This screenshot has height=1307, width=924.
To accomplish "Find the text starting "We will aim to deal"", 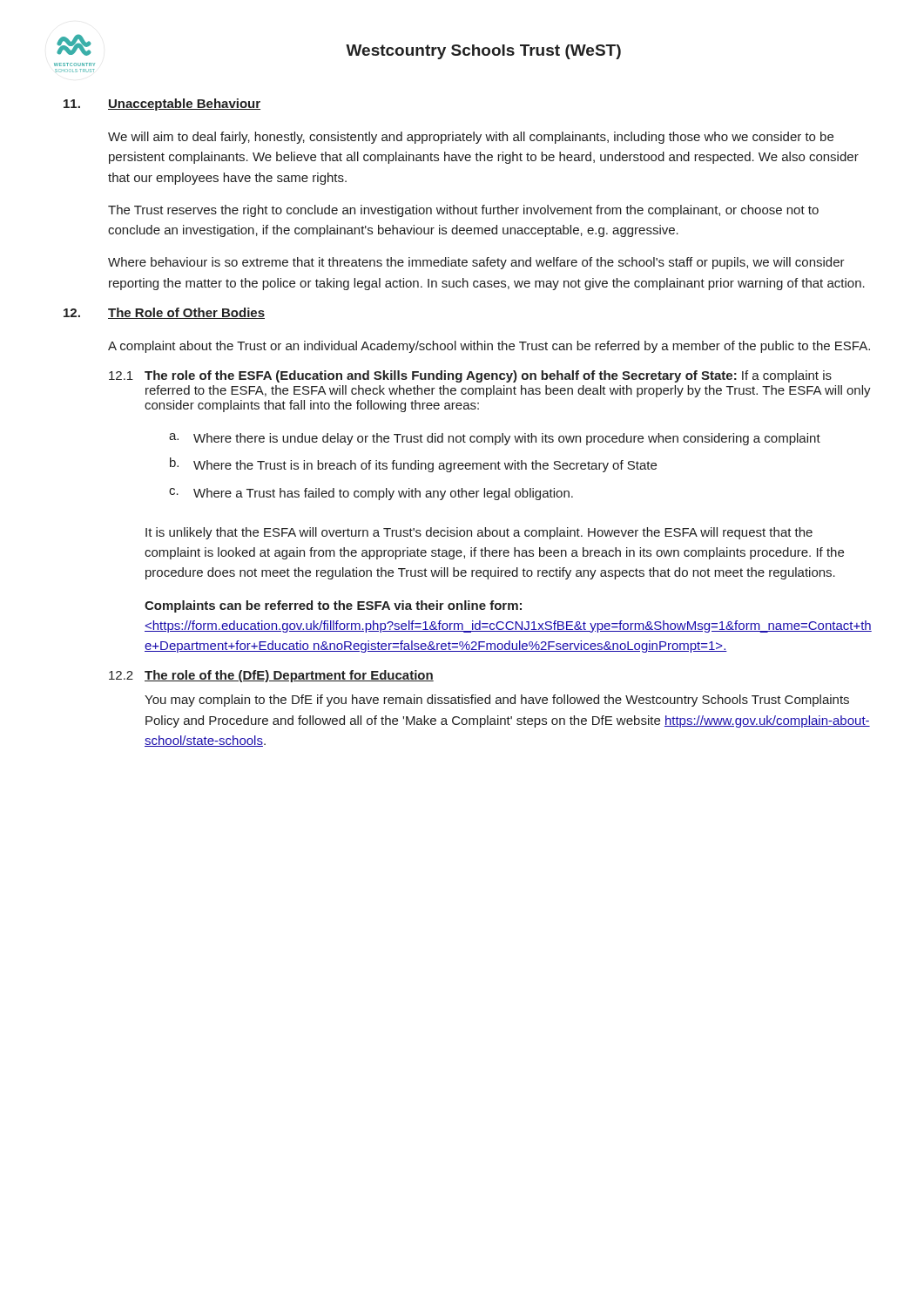I will click(x=483, y=157).
